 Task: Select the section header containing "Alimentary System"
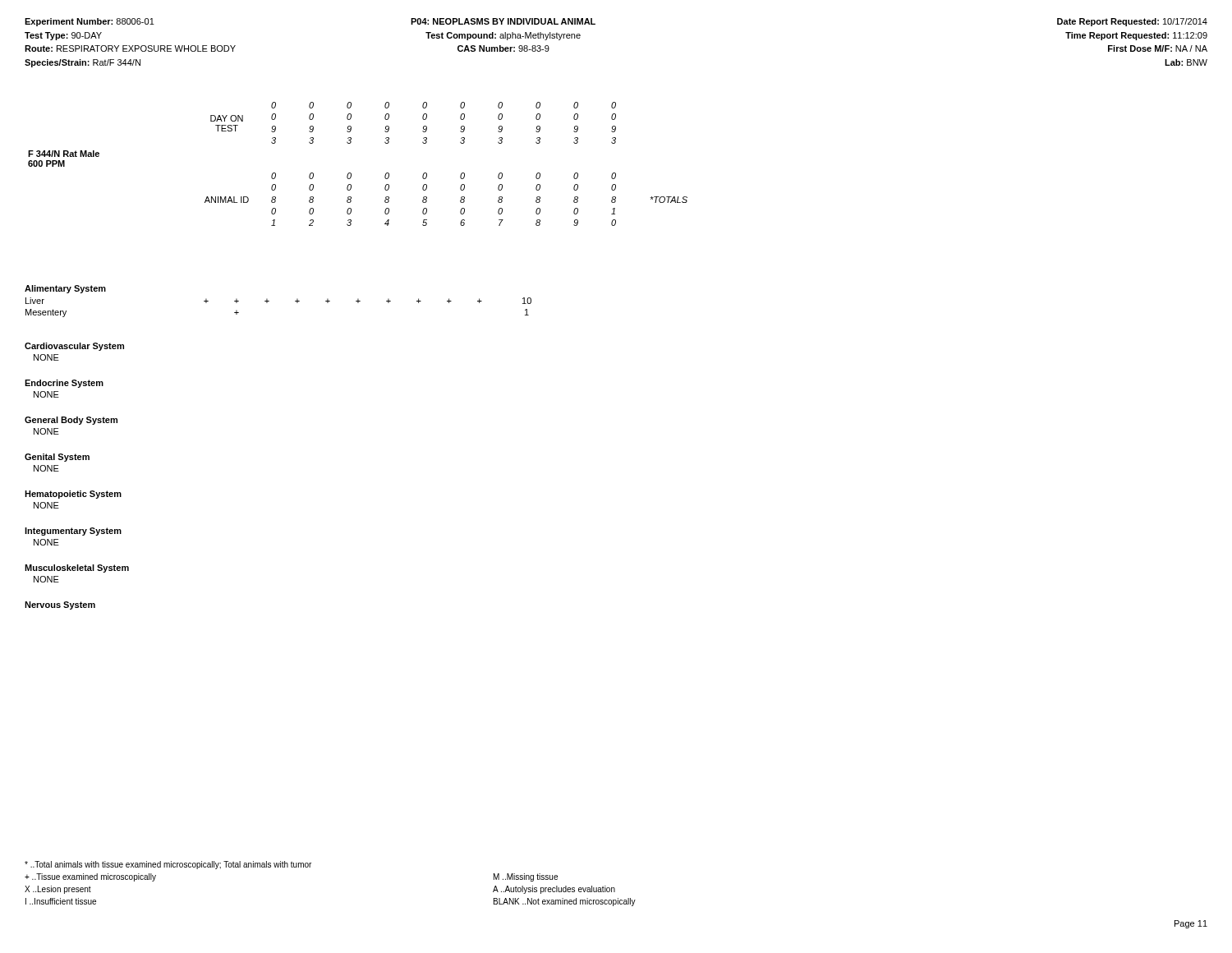coord(65,288)
